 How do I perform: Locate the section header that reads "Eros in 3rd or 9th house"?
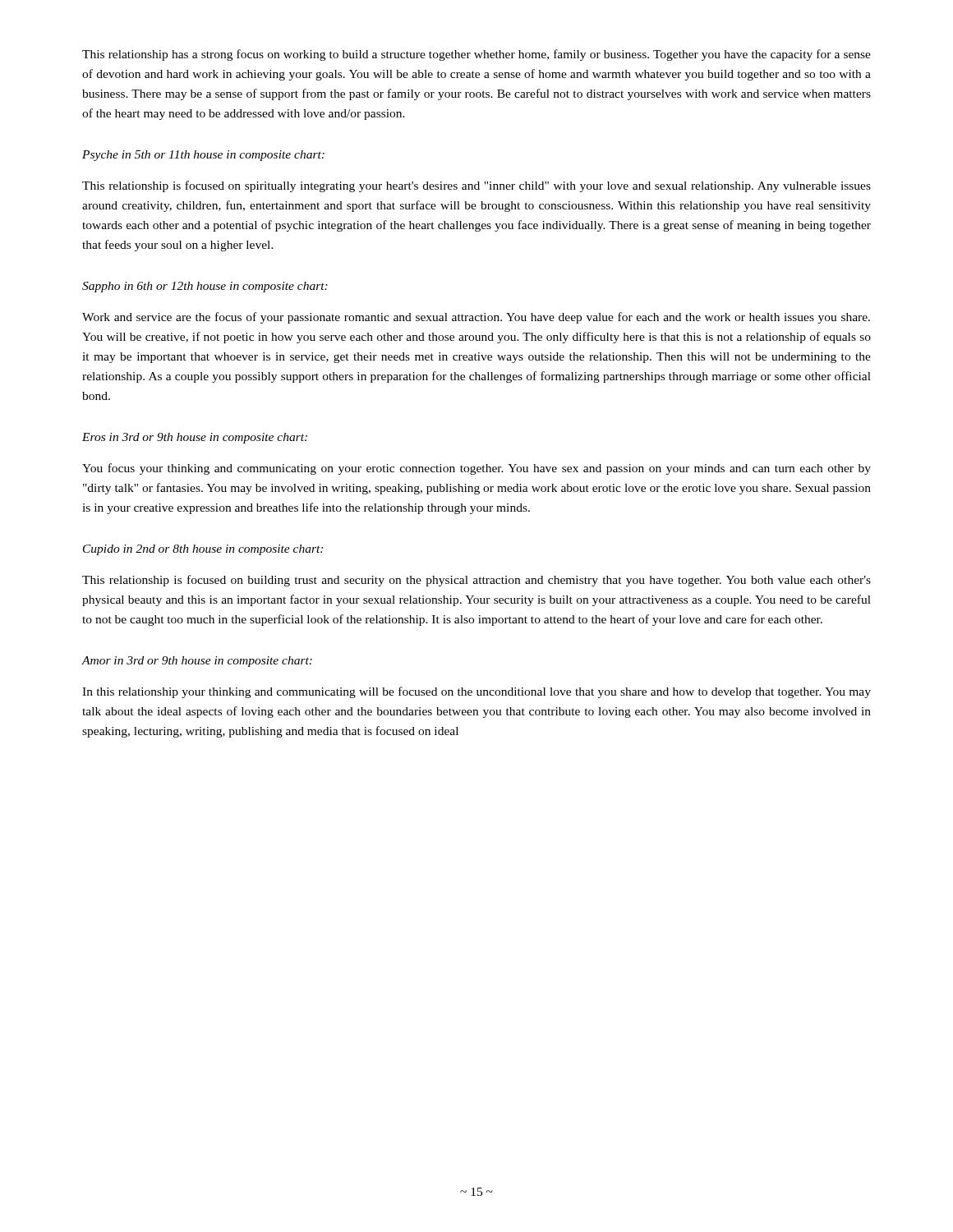click(x=195, y=437)
